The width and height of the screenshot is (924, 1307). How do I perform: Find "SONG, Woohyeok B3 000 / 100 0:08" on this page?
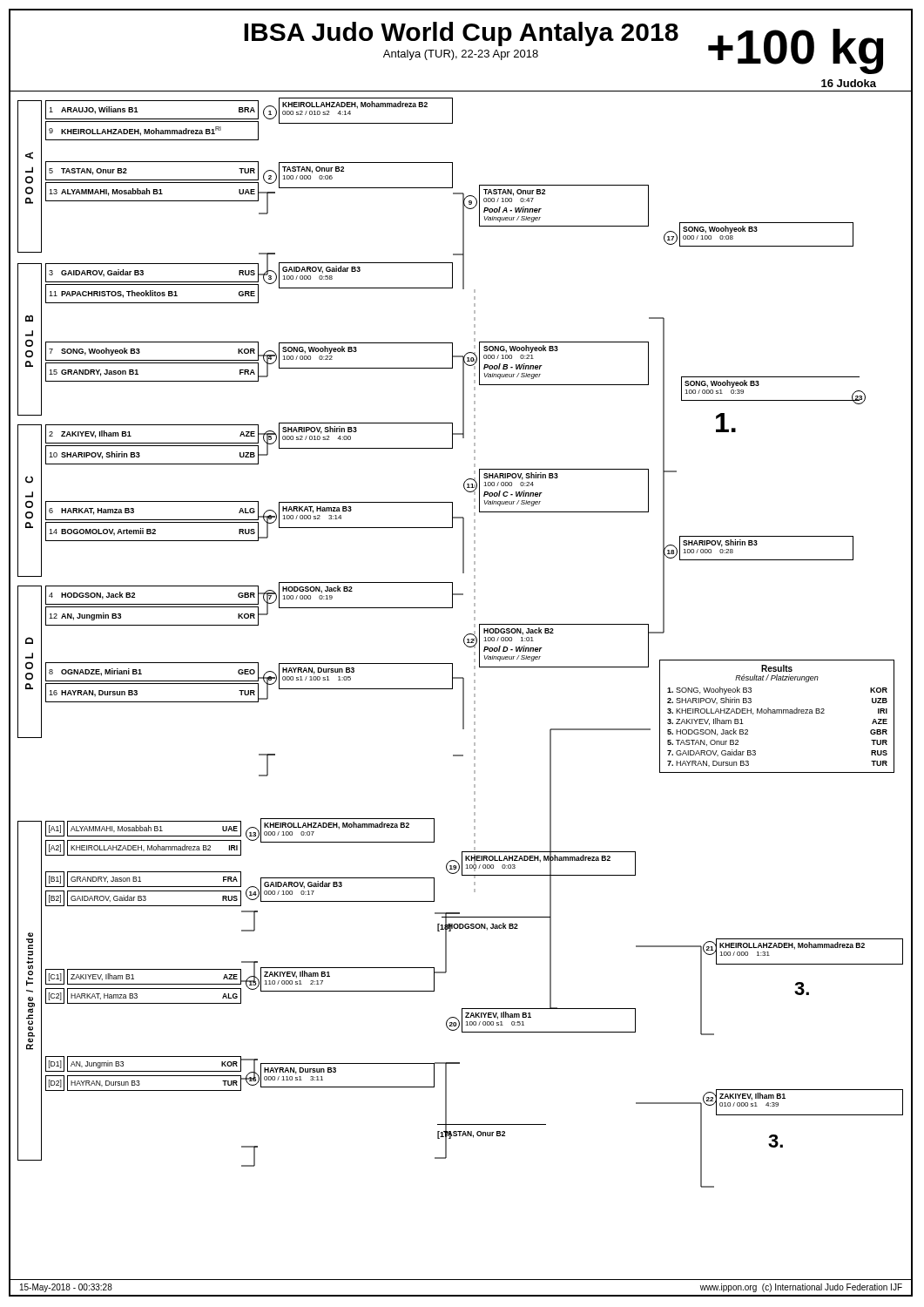click(766, 233)
